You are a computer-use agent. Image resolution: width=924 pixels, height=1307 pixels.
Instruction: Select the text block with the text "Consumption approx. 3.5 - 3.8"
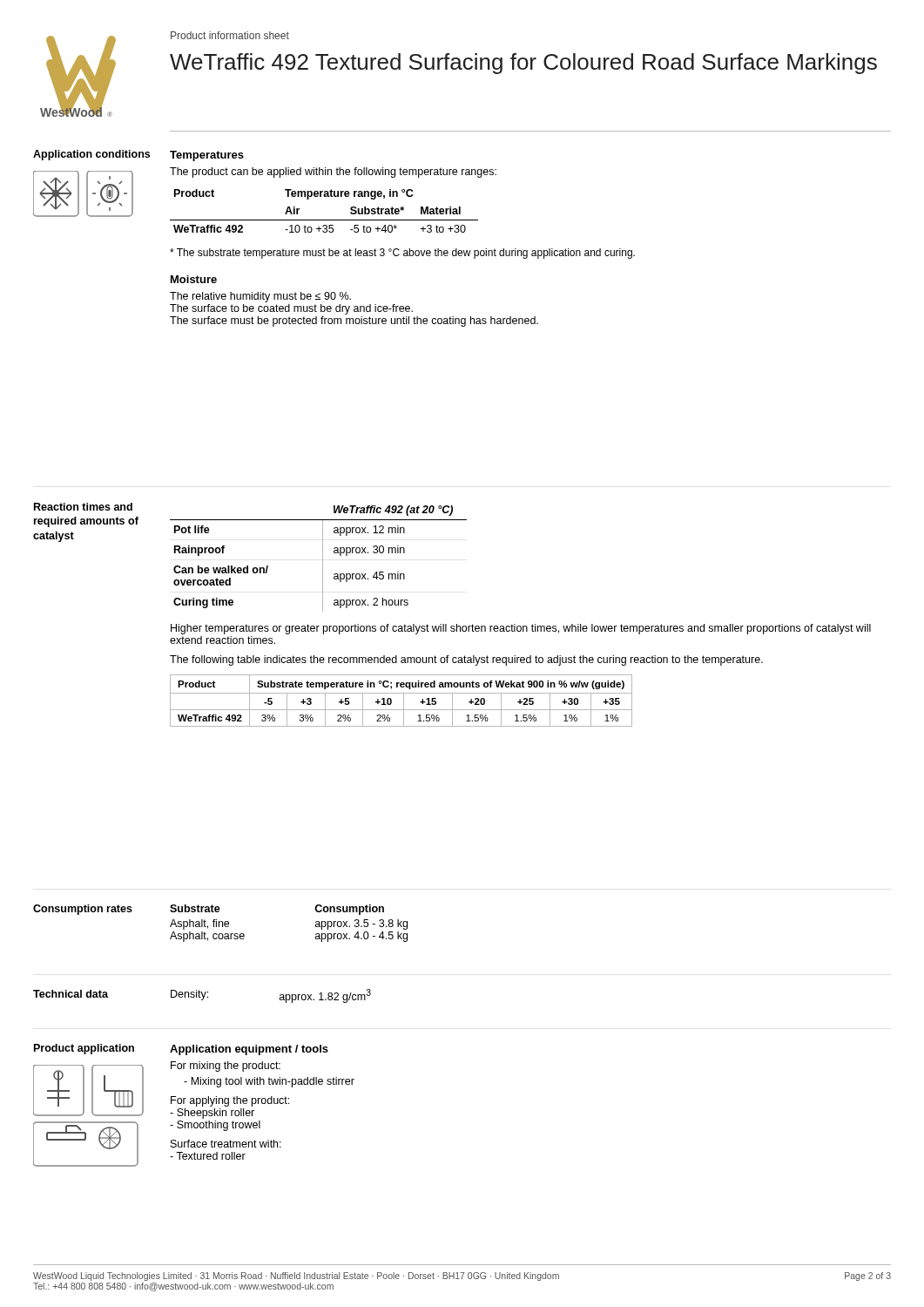[x=361, y=922]
